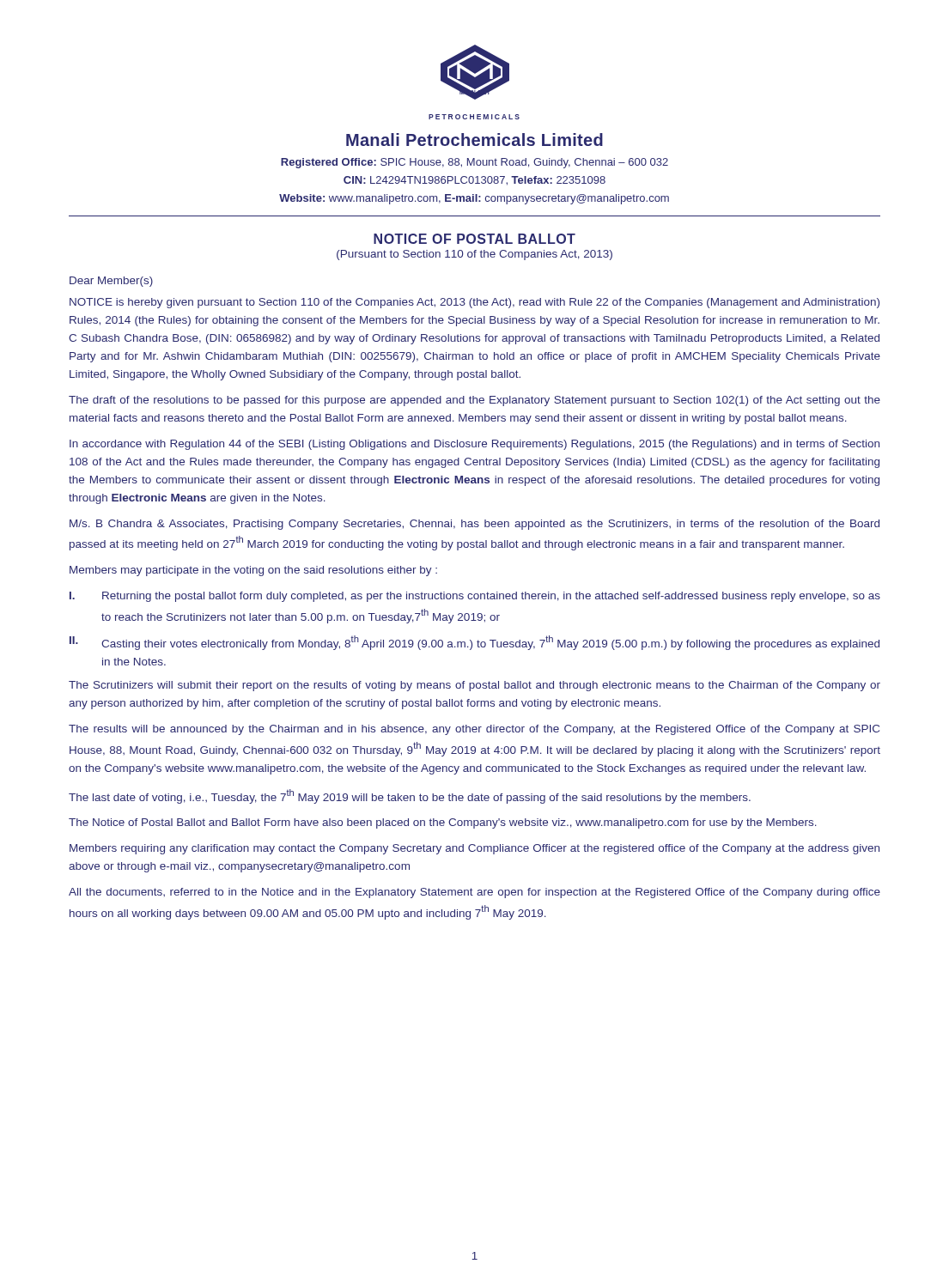Click on the text block that says "The last date of voting,"
Image resolution: width=949 pixels, height=1288 pixels.
tap(410, 795)
